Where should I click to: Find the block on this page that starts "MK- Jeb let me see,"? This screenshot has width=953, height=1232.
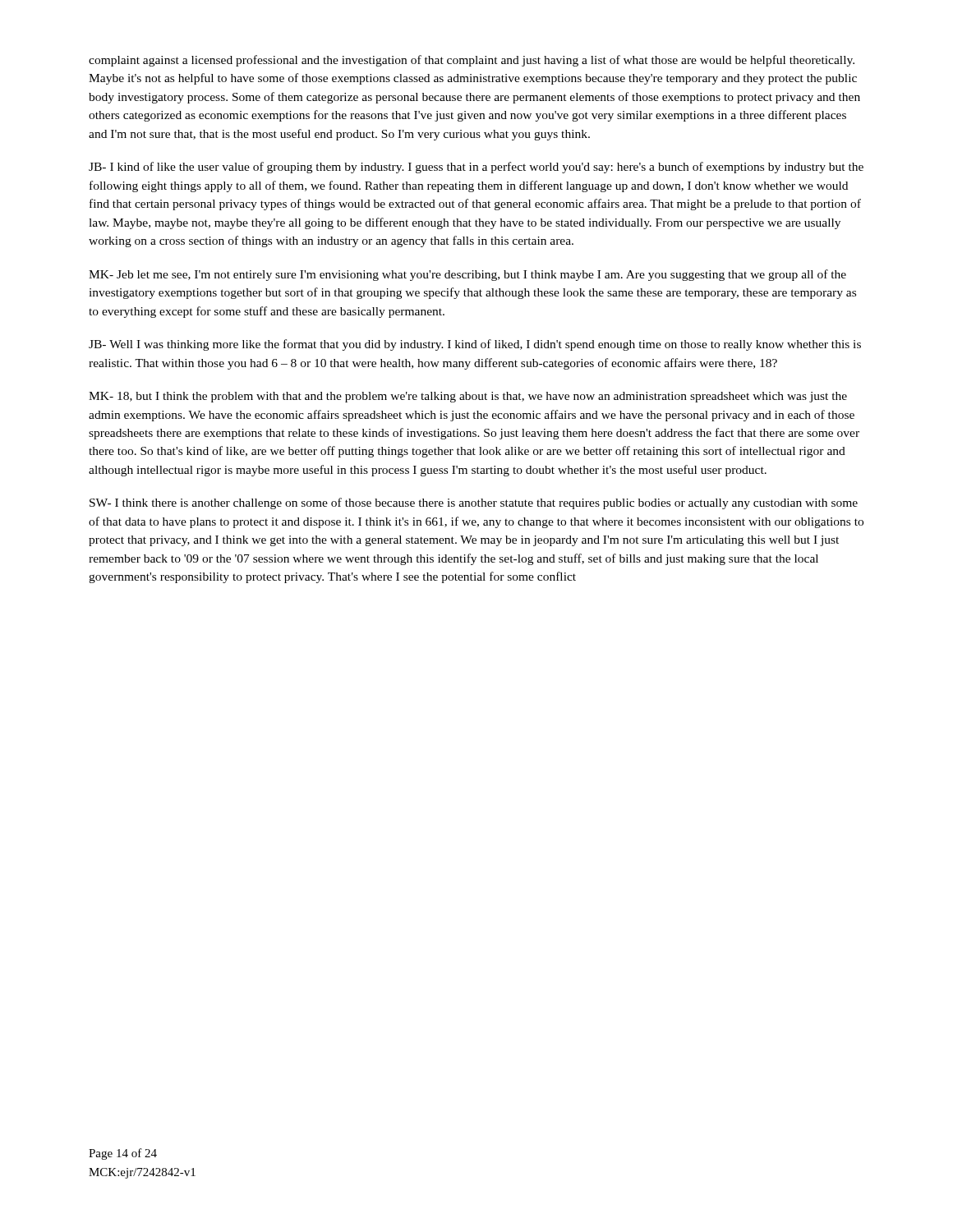[473, 292]
